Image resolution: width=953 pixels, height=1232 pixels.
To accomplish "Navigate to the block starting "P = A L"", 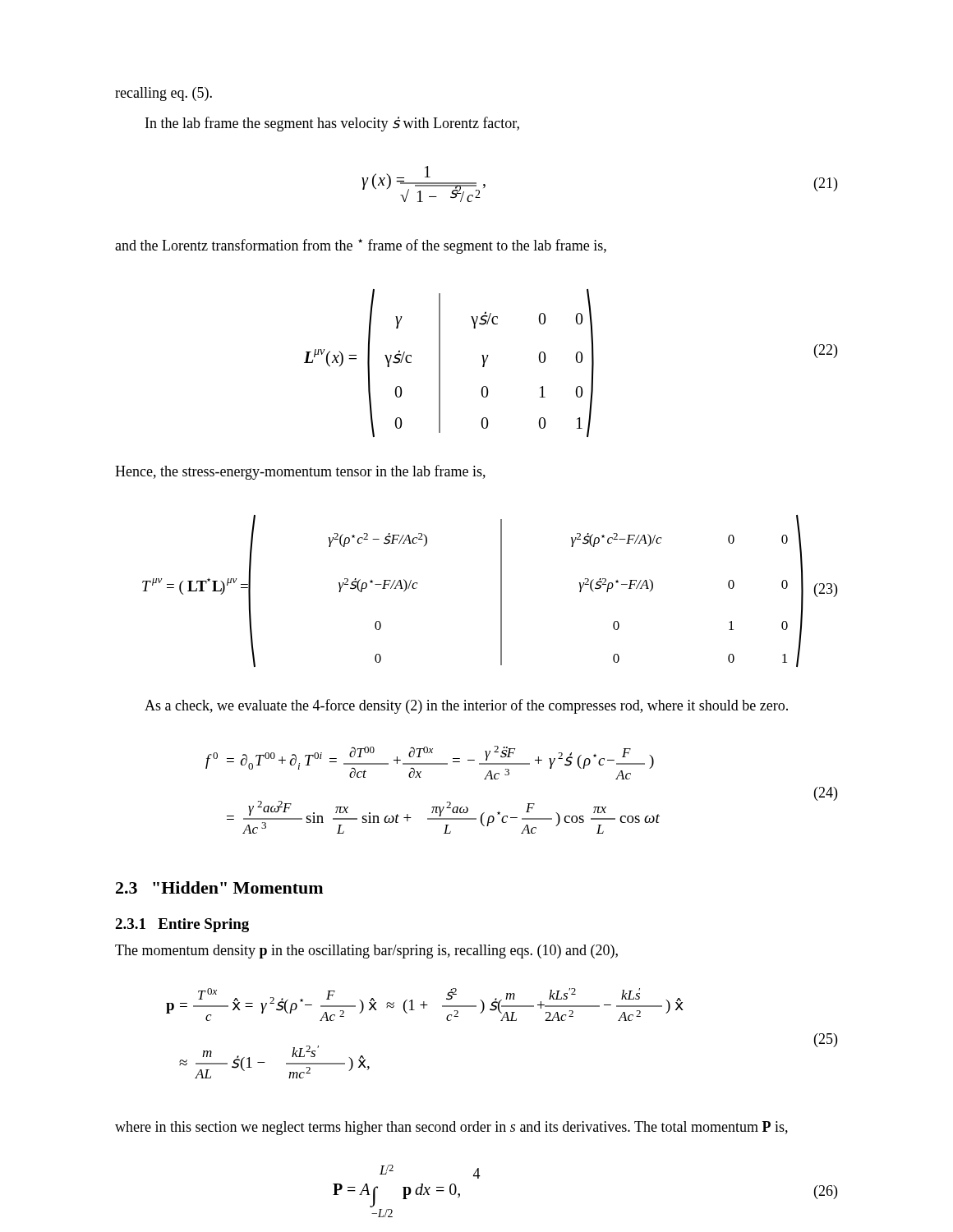I will click(387, 1171).
